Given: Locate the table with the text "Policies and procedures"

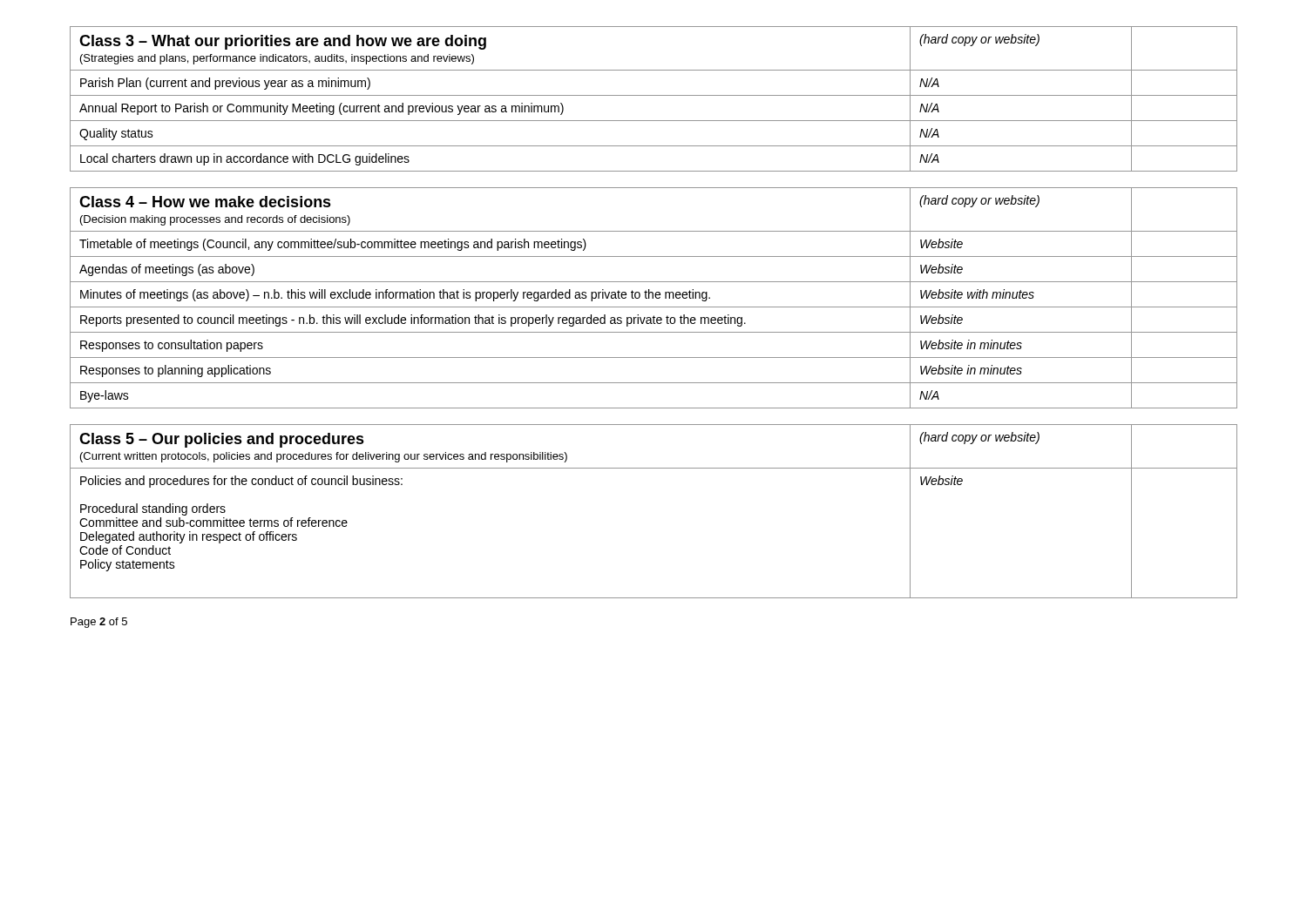Looking at the screenshot, I should pos(654,511).
